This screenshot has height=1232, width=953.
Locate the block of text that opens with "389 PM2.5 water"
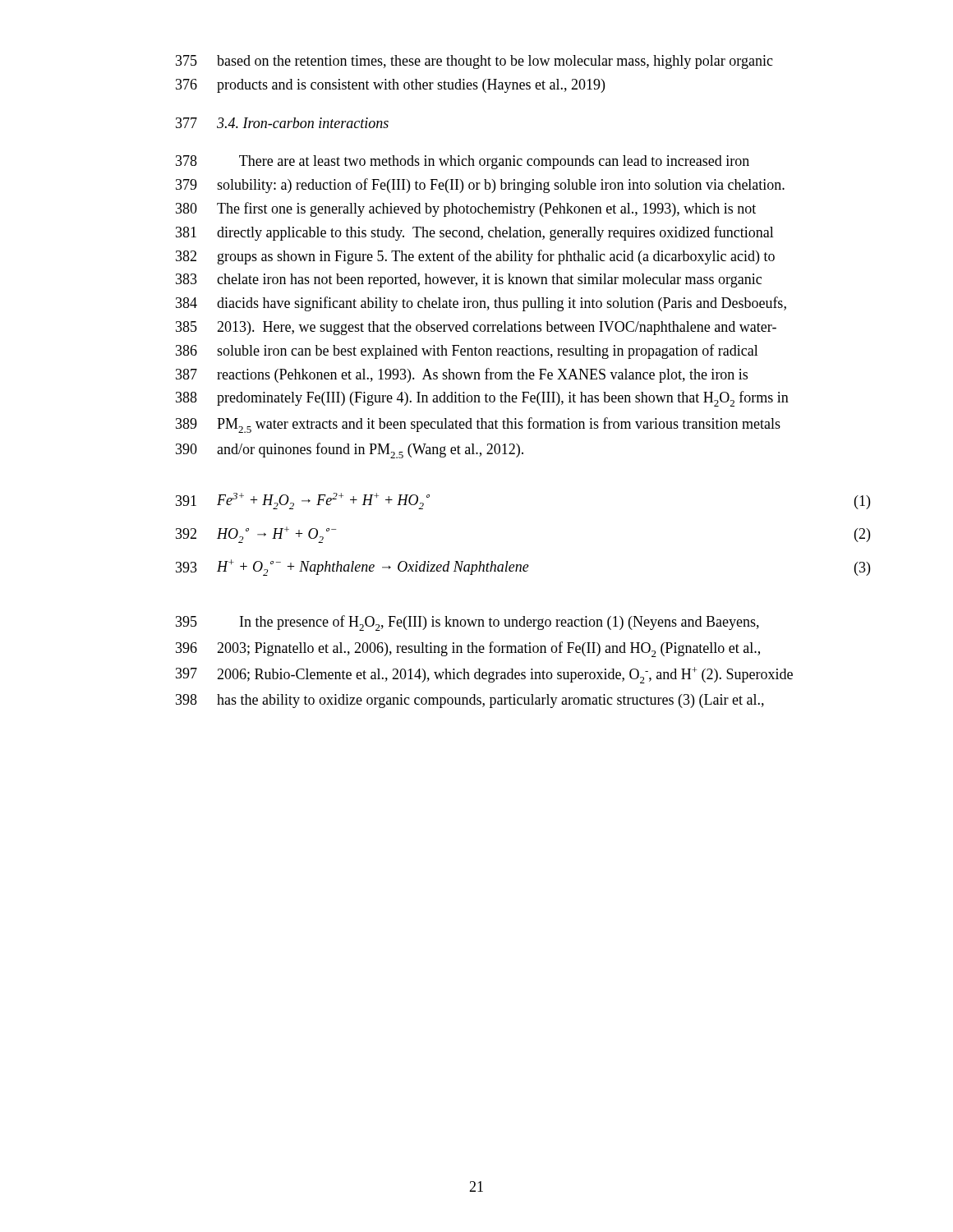[509, 425]
